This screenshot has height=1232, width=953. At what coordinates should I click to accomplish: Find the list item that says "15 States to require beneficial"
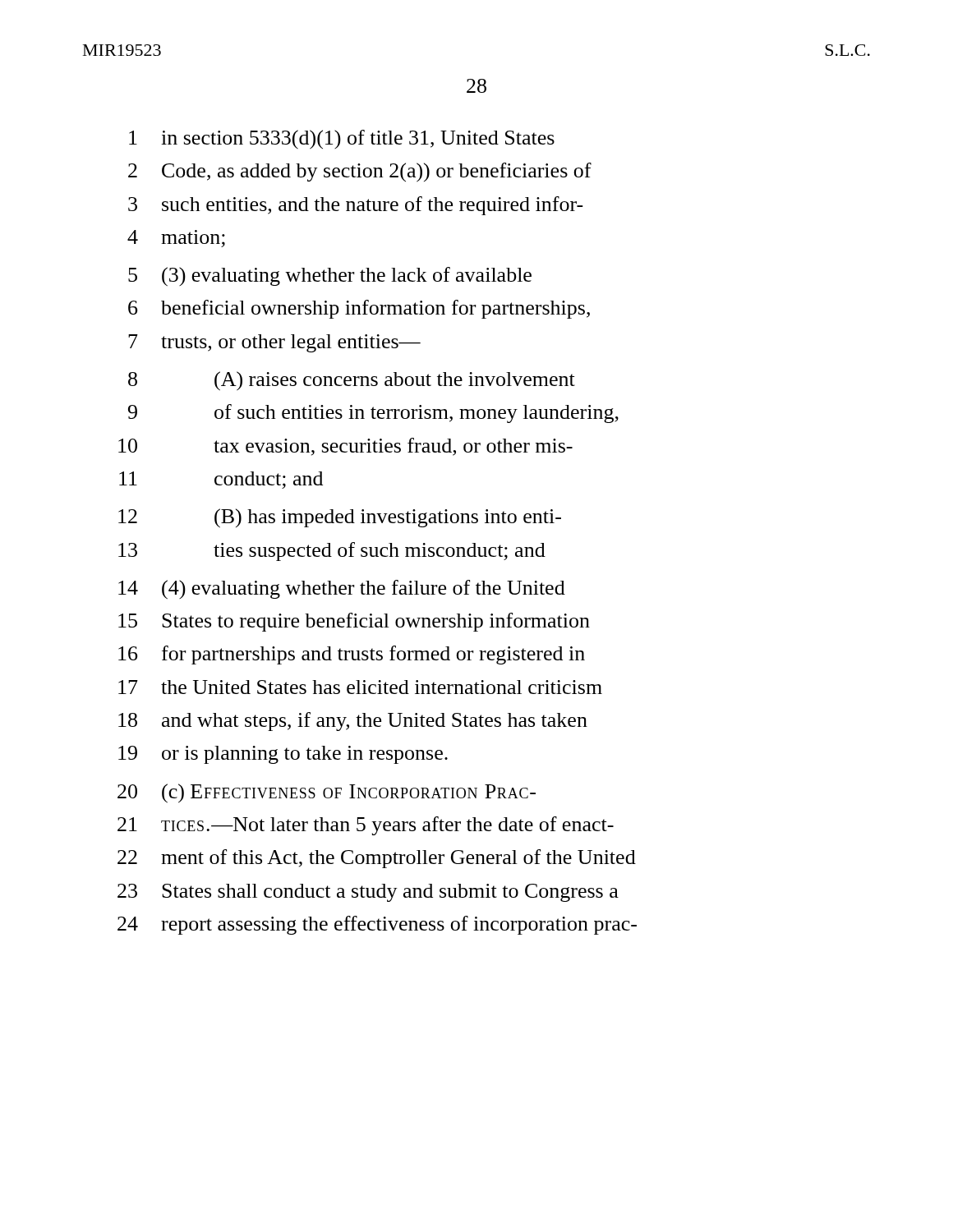[x=476, y=621]
